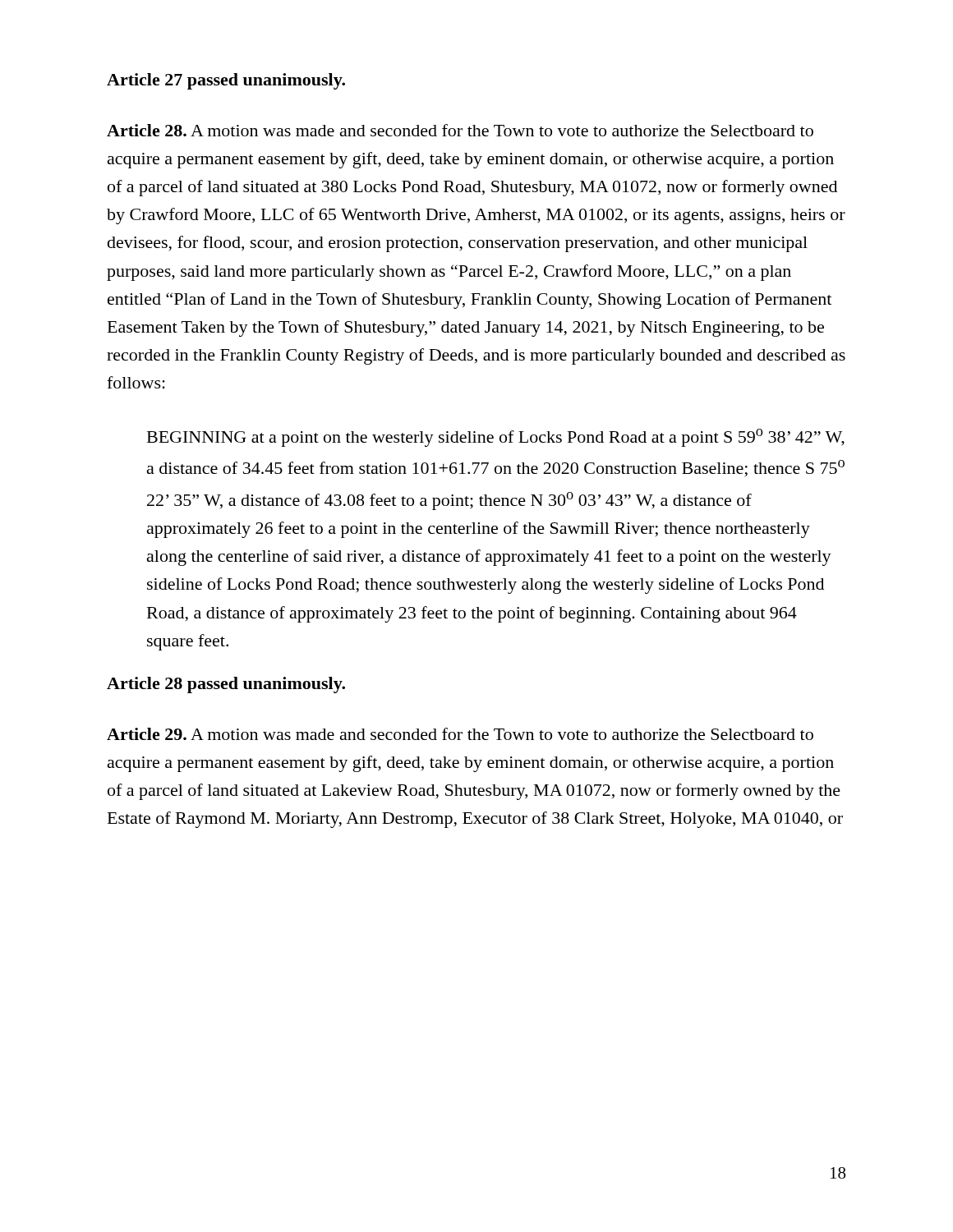Image resolution: width=953 pixels, height=1232 pixels.
Task: Locate the block of text that opens with "Article 28. A motion"
Action: point(476,256)
